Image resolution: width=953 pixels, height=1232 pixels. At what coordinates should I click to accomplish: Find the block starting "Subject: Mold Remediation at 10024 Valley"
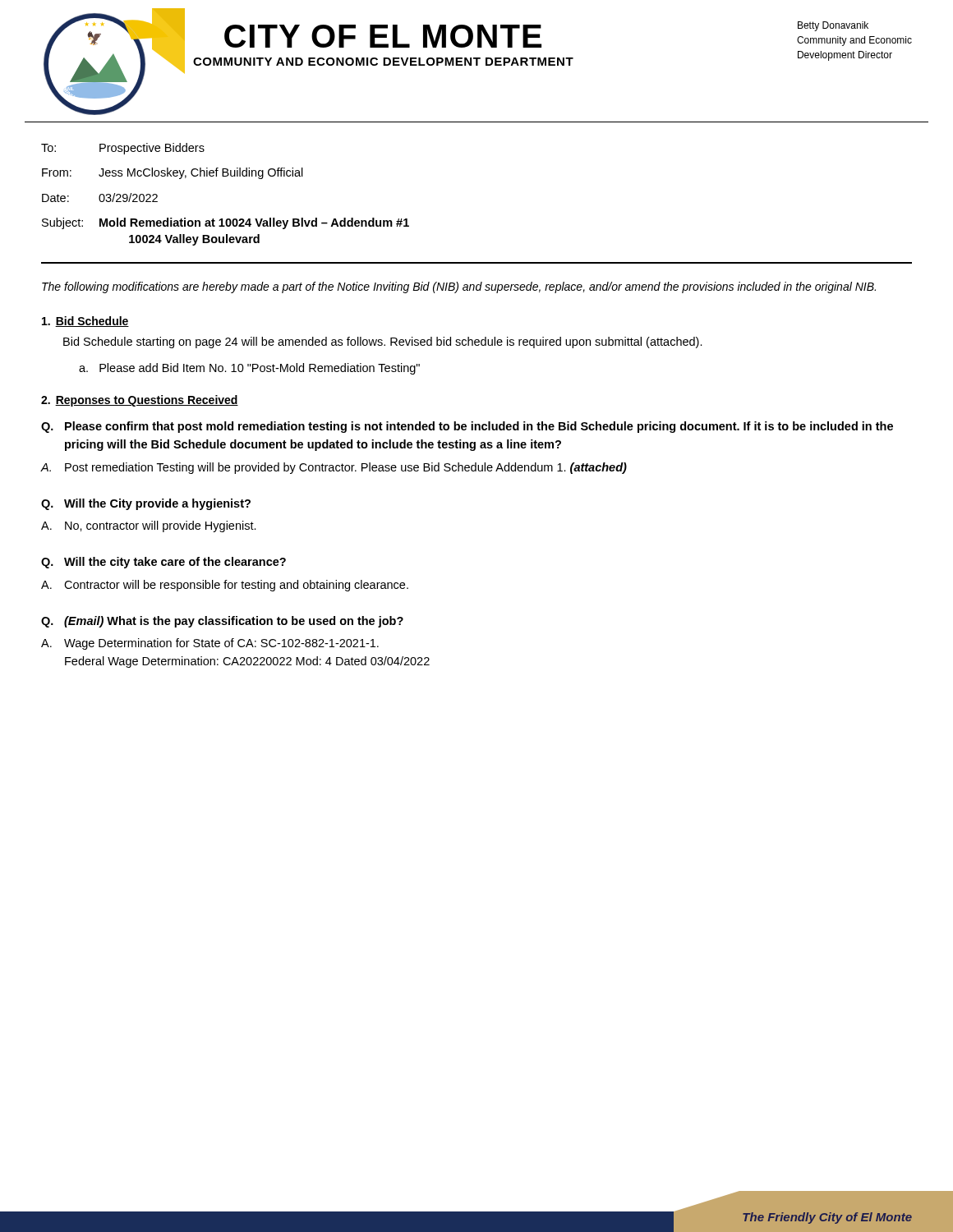pyautogui.click(x=226, y=223)
